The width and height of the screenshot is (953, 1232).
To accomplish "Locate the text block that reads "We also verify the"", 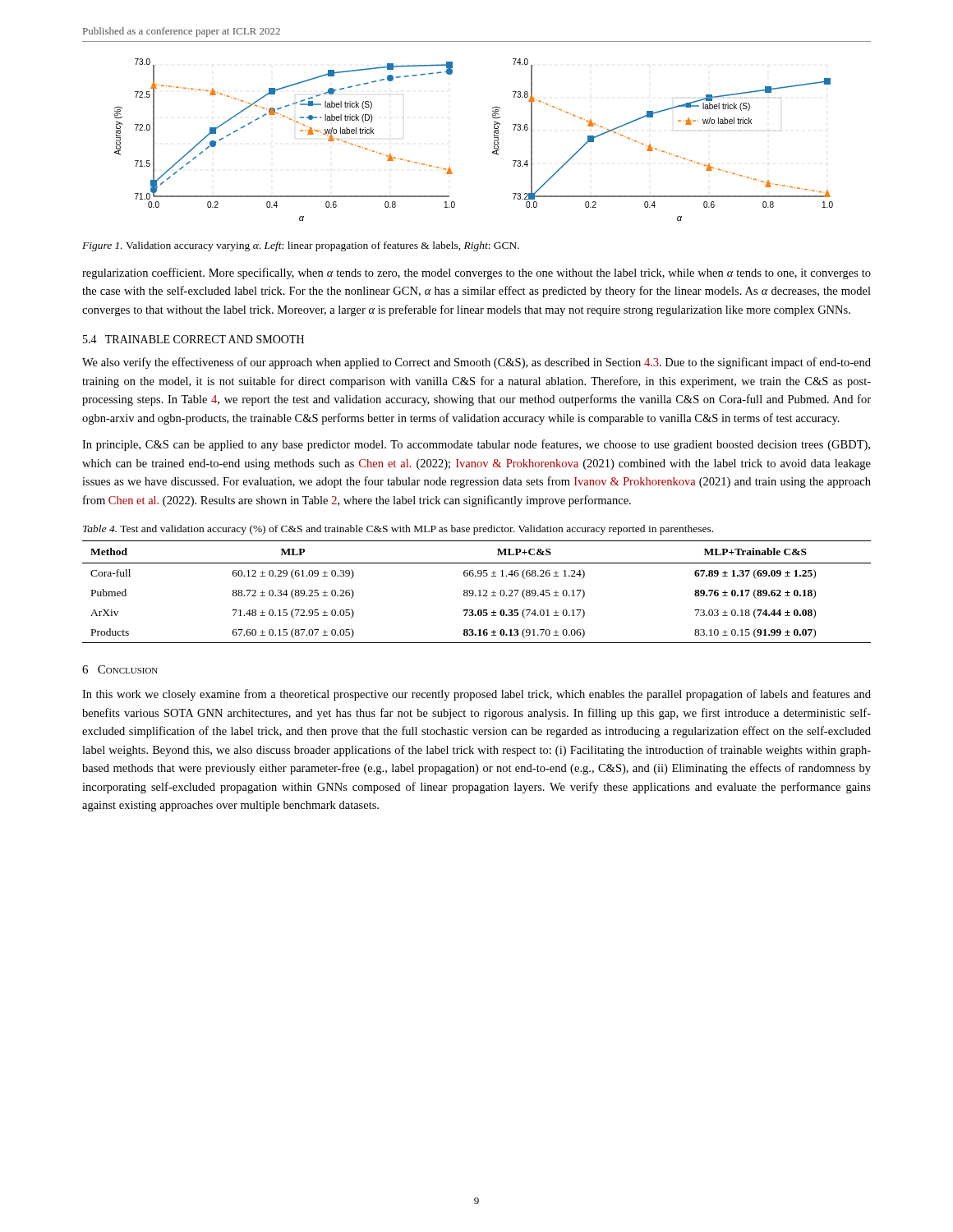I will click(x=476, y=431).
